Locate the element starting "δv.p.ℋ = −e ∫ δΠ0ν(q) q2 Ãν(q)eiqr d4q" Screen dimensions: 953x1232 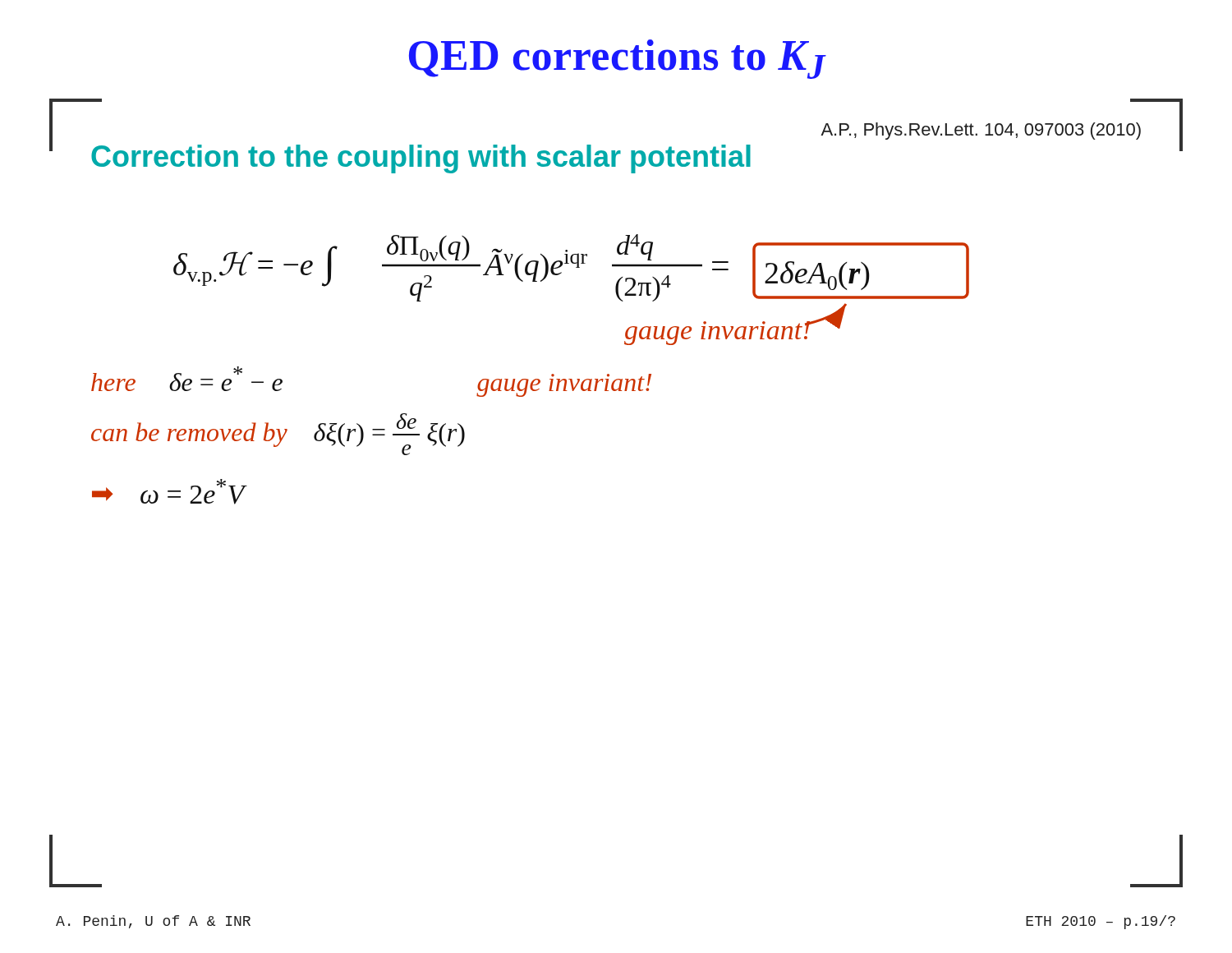tap(616, 279)
